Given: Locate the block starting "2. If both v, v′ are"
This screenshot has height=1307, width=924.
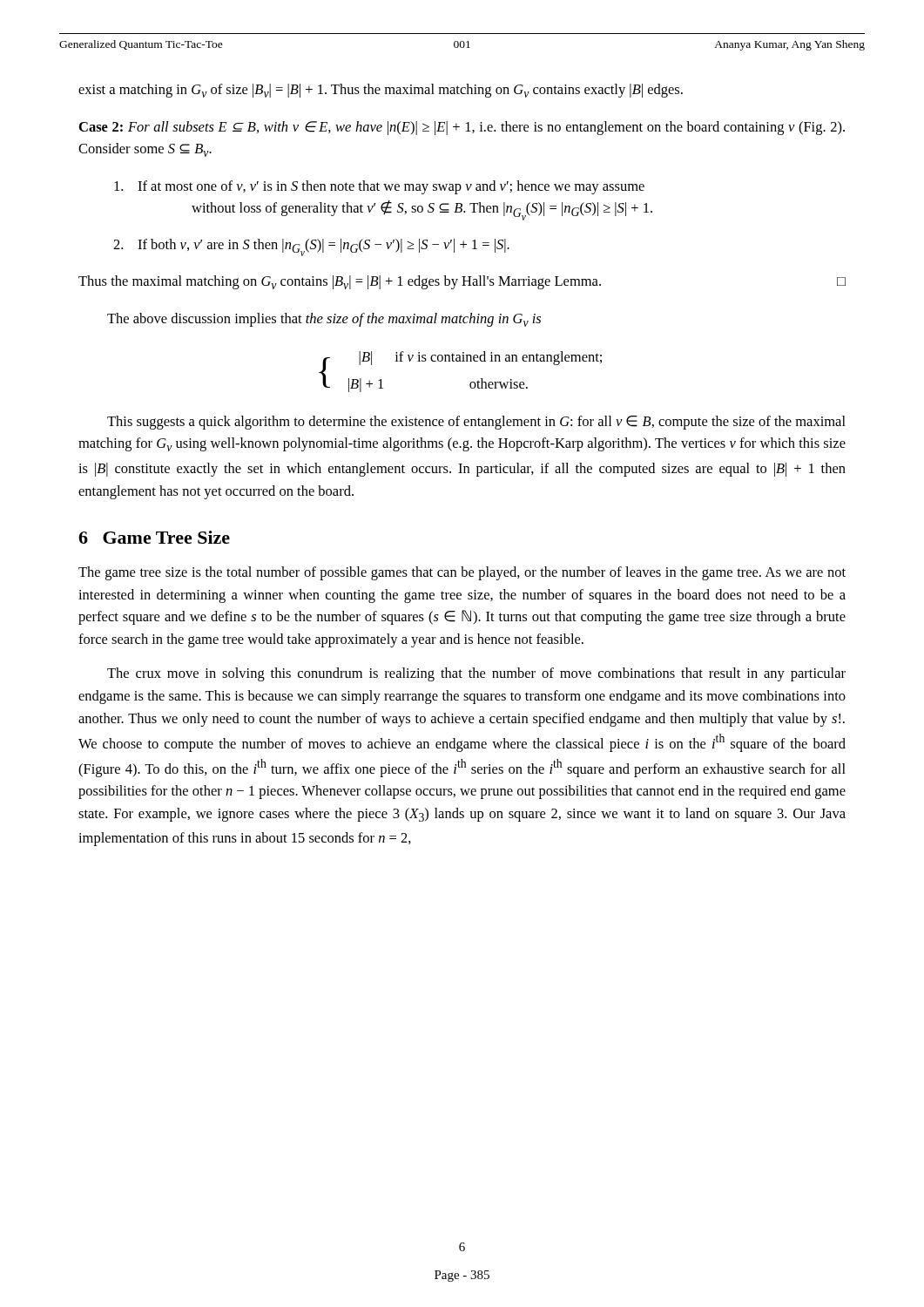Looking at the screenshot, I should pyautogui.click(x=479, y=248).
